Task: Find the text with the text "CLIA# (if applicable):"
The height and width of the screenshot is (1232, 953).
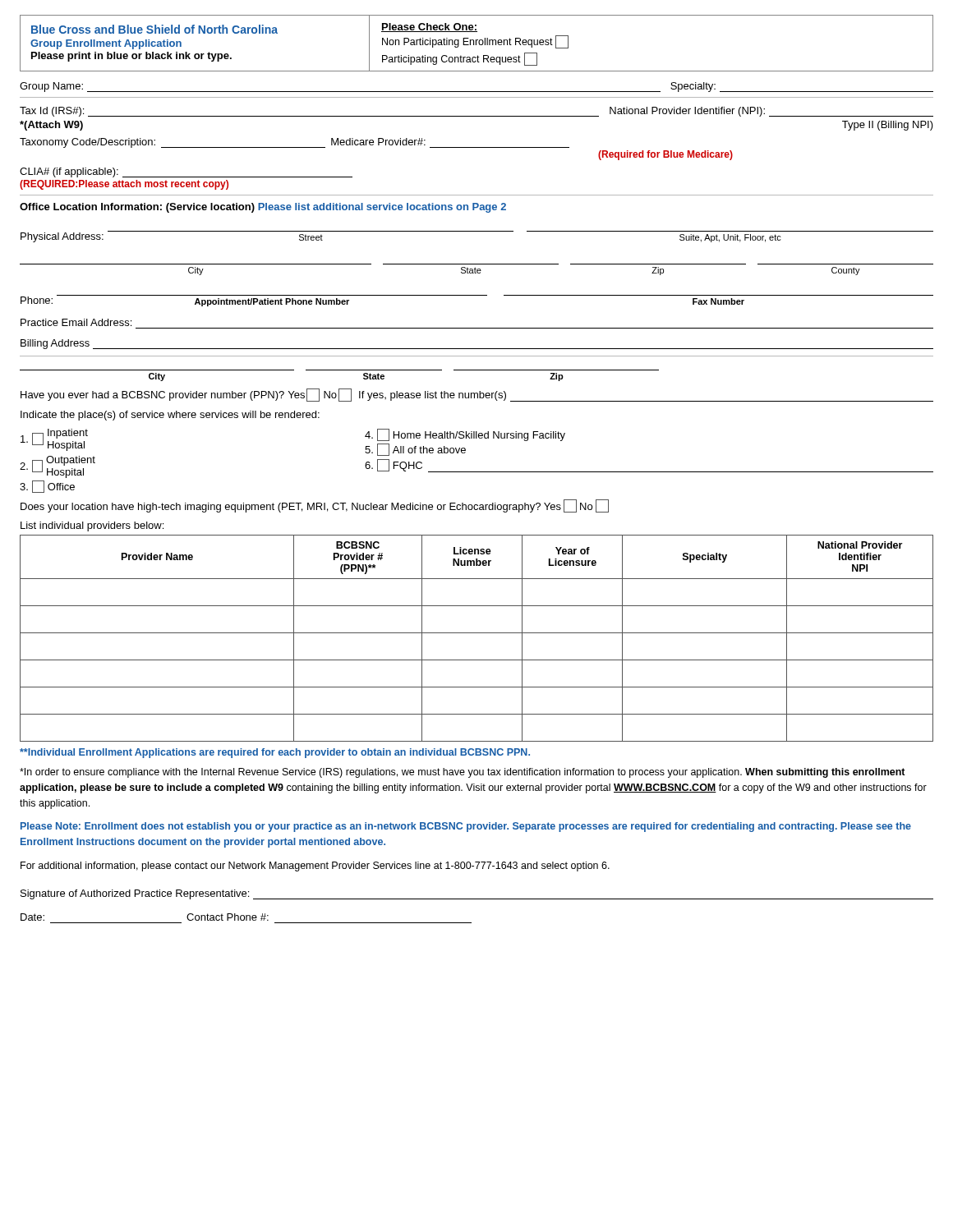Action: tap(186, 170)
